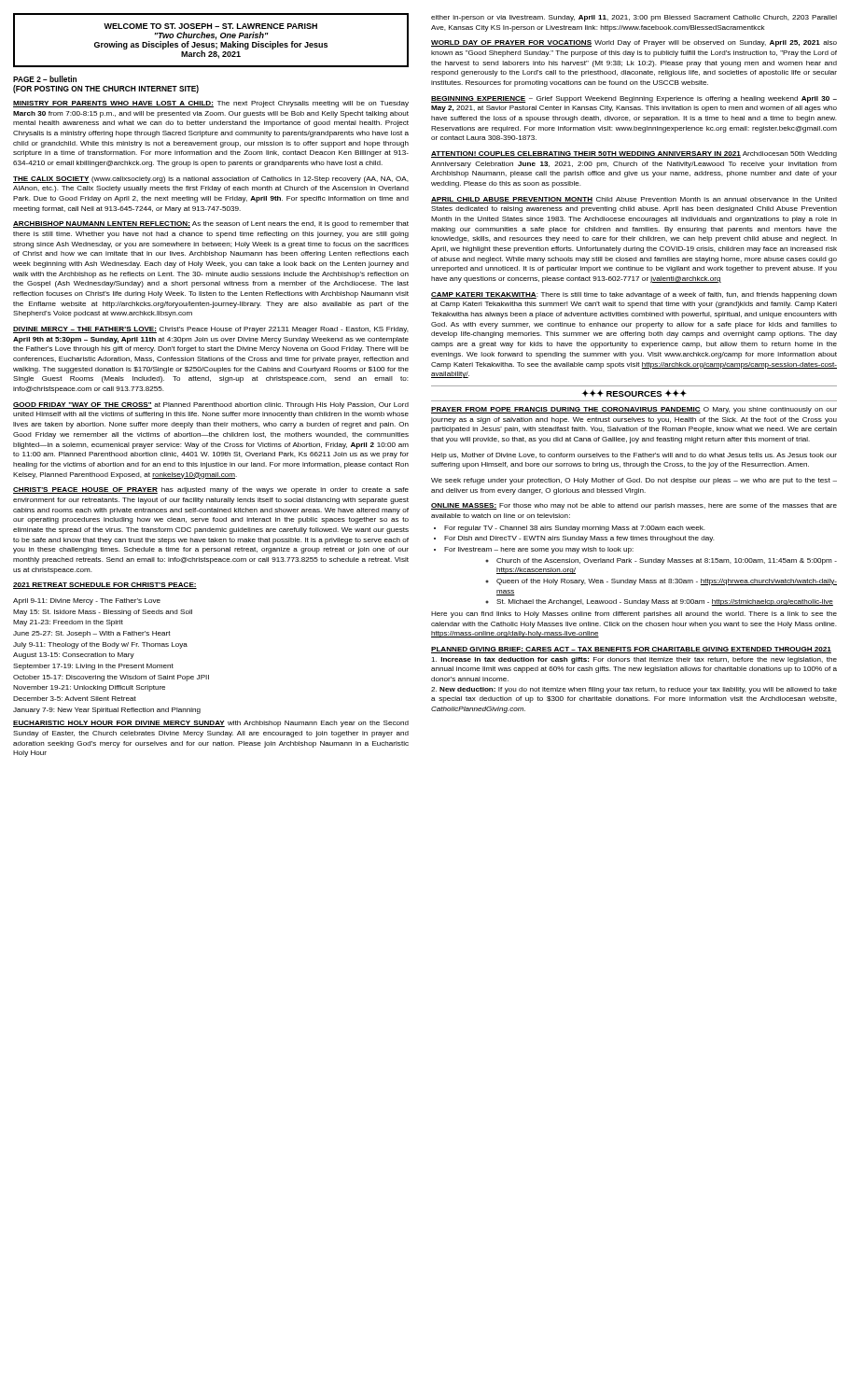This screenshot has height=1400, width=850.
Task: Select the region starting "May 15: St. Isidore Mass - Blessing of"
Action: pyautogui.click(x=103, y=611)
